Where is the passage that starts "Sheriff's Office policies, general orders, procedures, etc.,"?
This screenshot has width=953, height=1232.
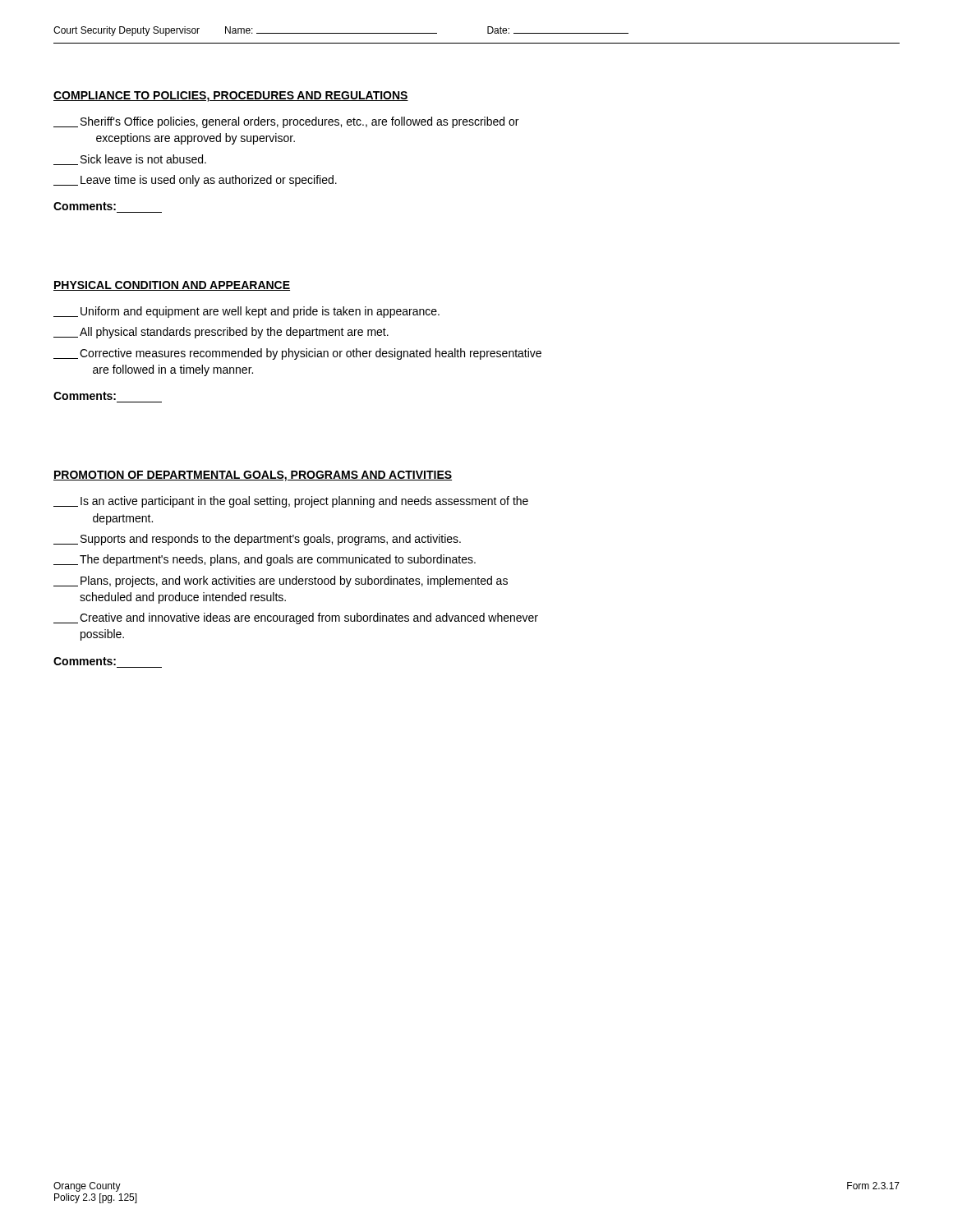click(476, 130)
